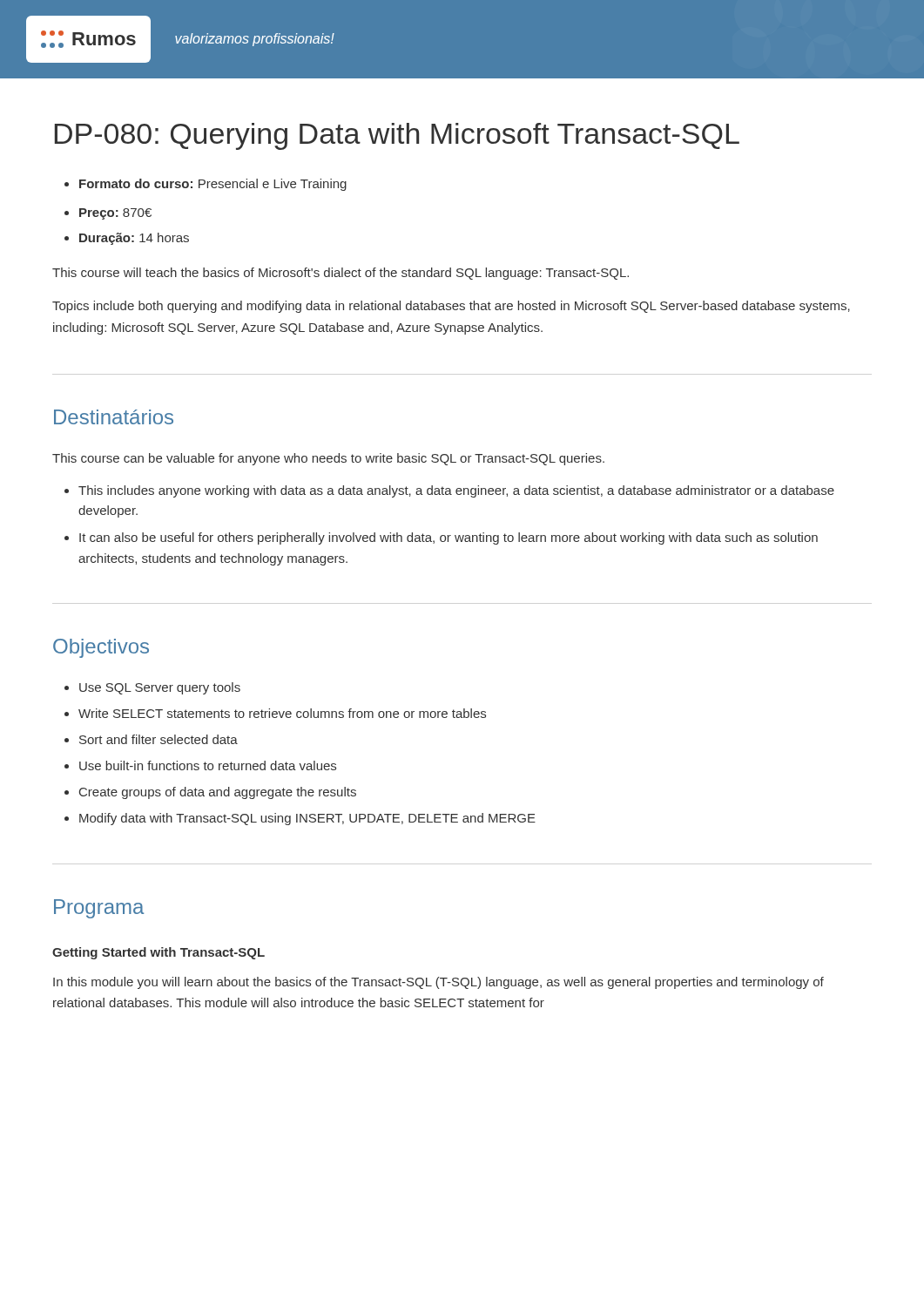Locate the section header with the text "Getting Started with Transact-SQL"

pos(159,952)
